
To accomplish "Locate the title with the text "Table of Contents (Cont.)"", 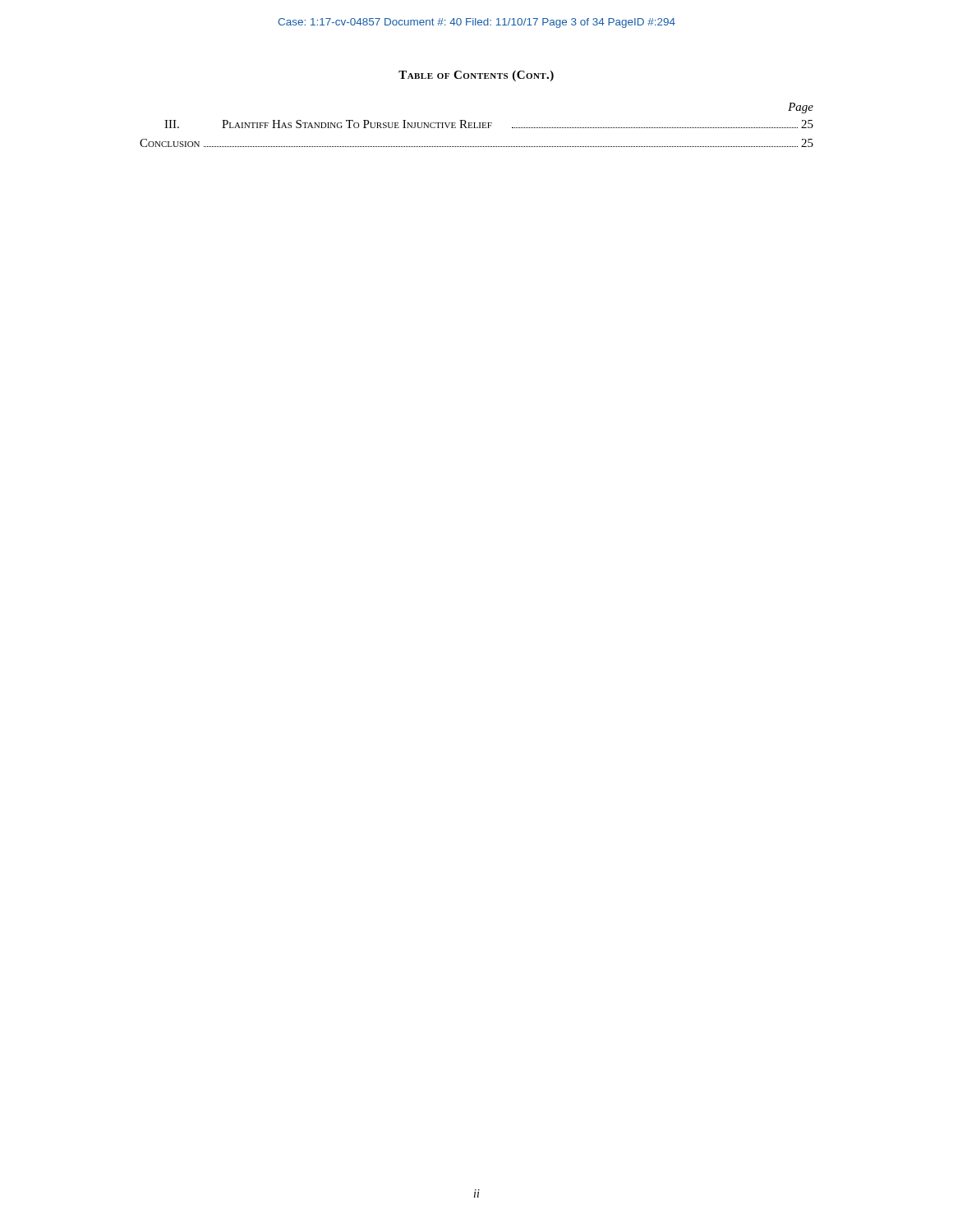I will tap(476, 75).
